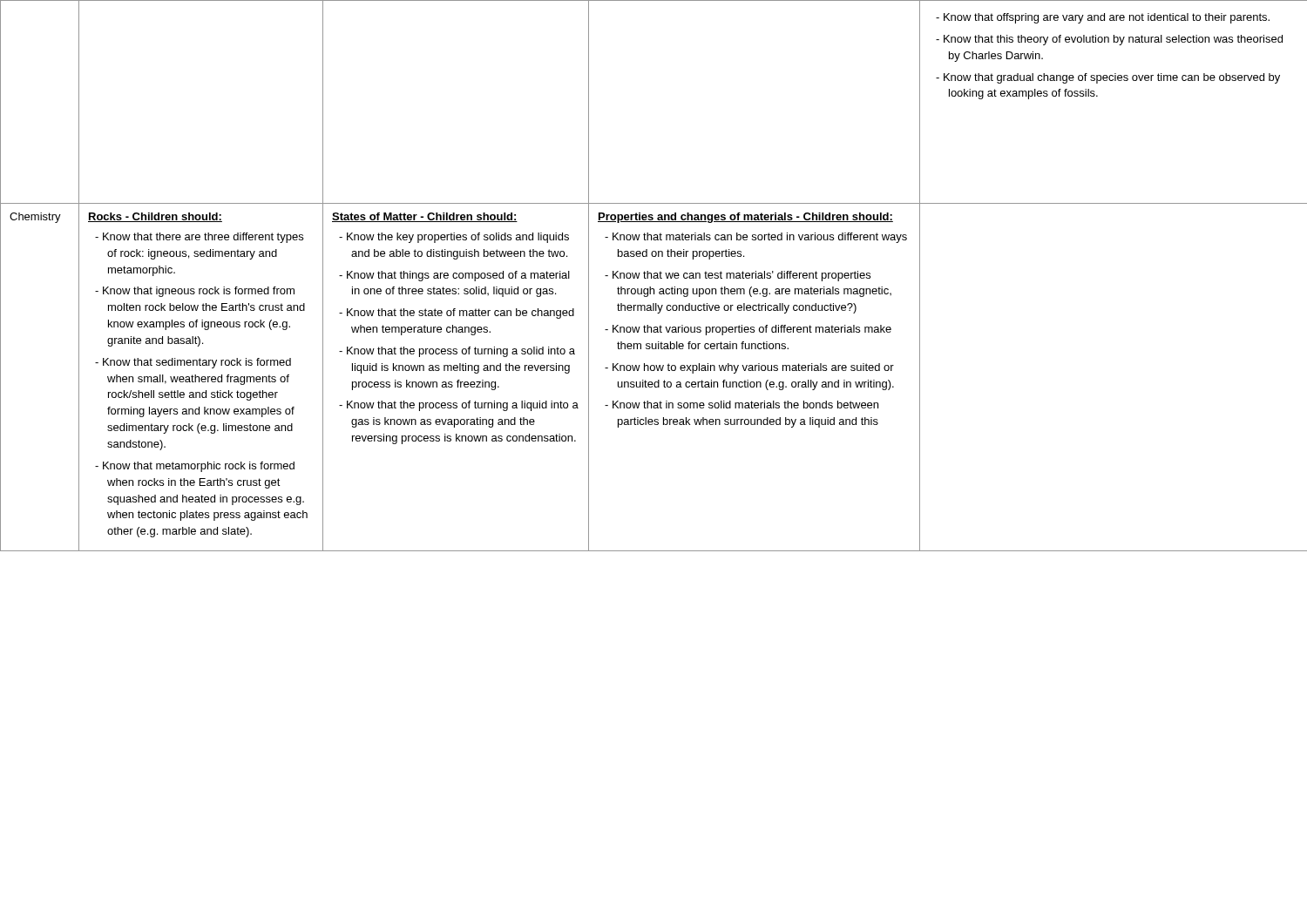Screen dimensions: 924x1307
Task: Locate the text block starting "Properties and changes of materials -"
Action: (x=745, y=216)
